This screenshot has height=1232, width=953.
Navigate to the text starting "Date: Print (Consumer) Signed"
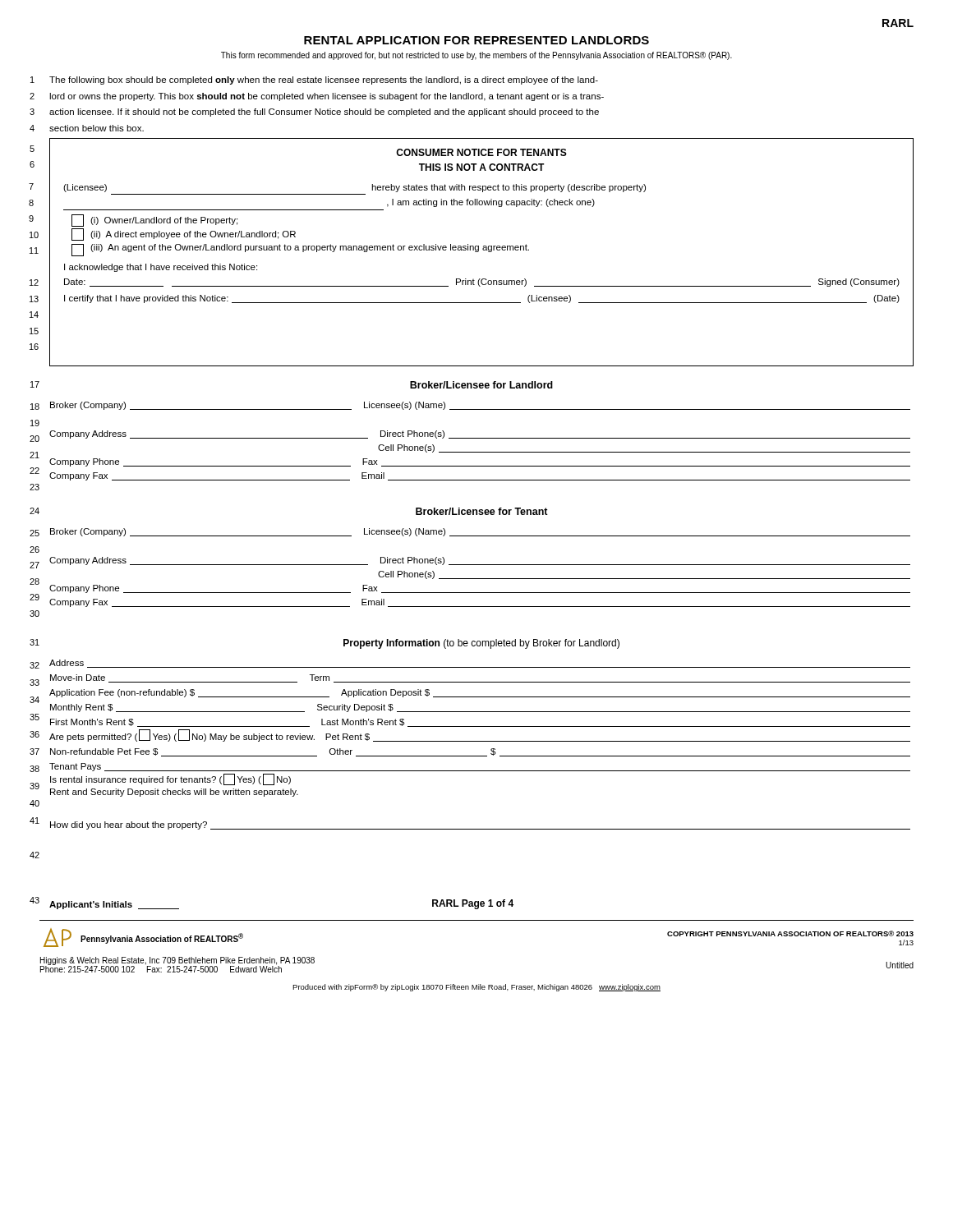point(481,280)
